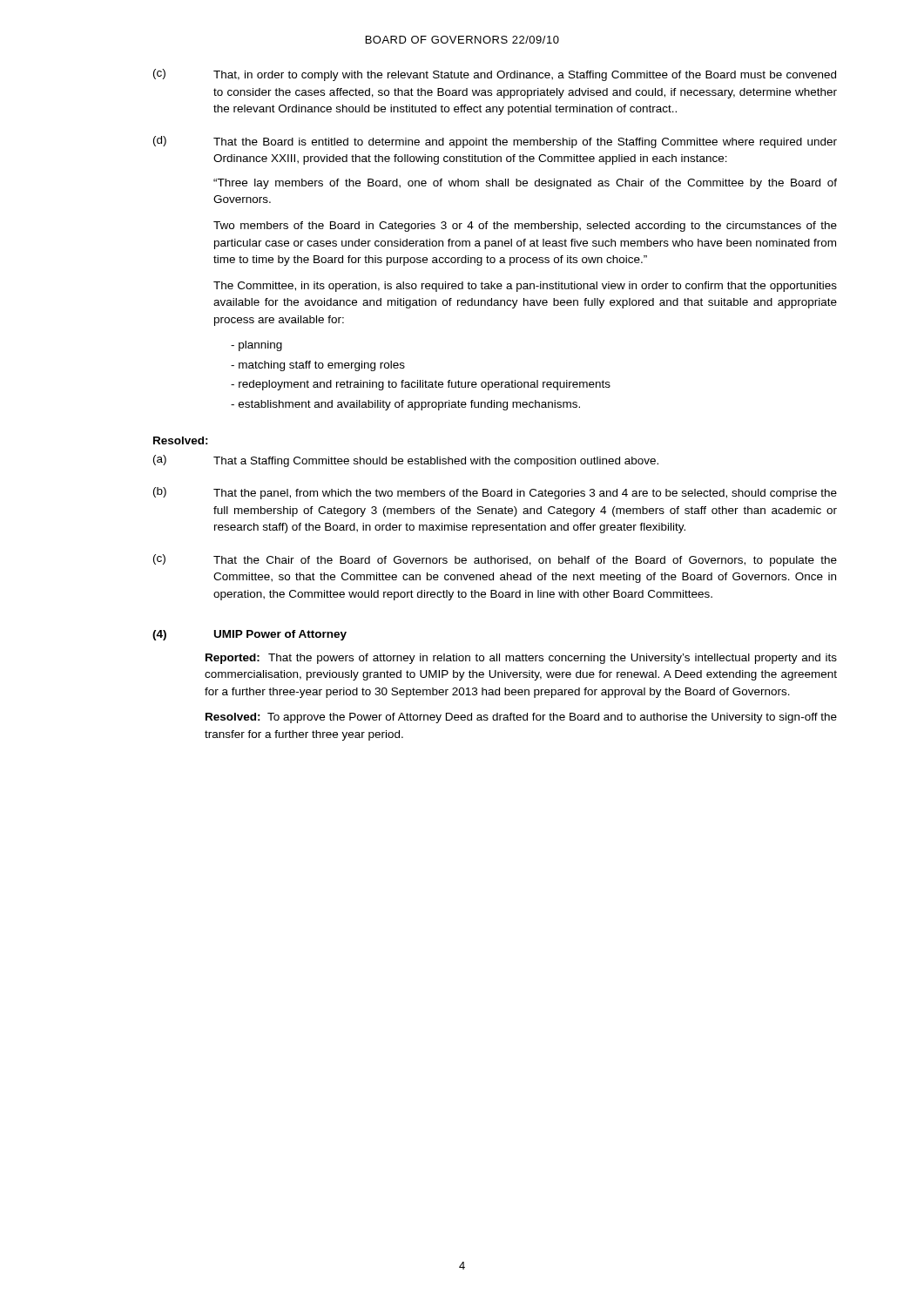924x1307 pixels.
Task: Find the element starting "(b) That the panel, from"
Action: tap(495, 514)
